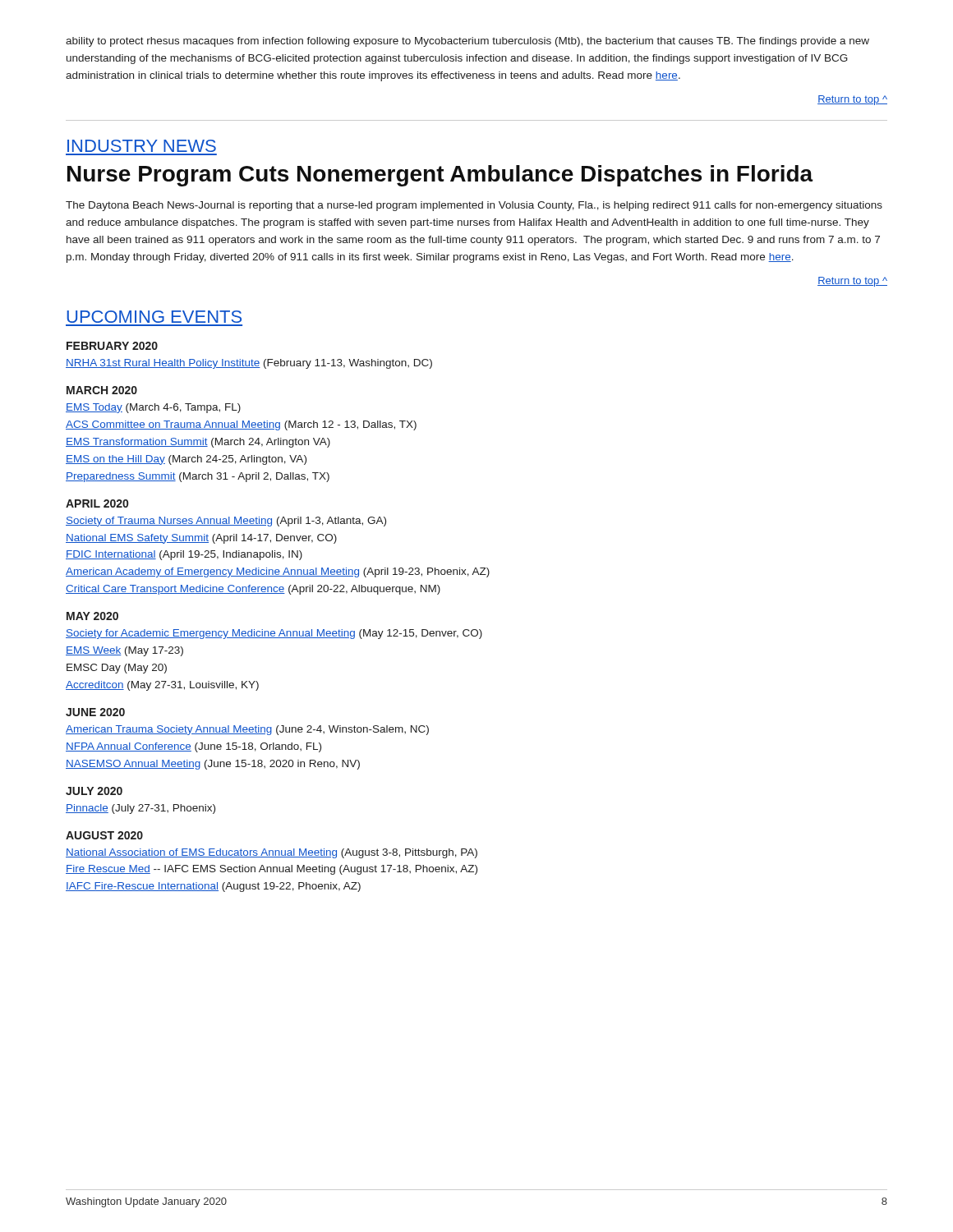Find "Pinnacle (July 27-31, Phoenix)" on this page

coord(140,809)
